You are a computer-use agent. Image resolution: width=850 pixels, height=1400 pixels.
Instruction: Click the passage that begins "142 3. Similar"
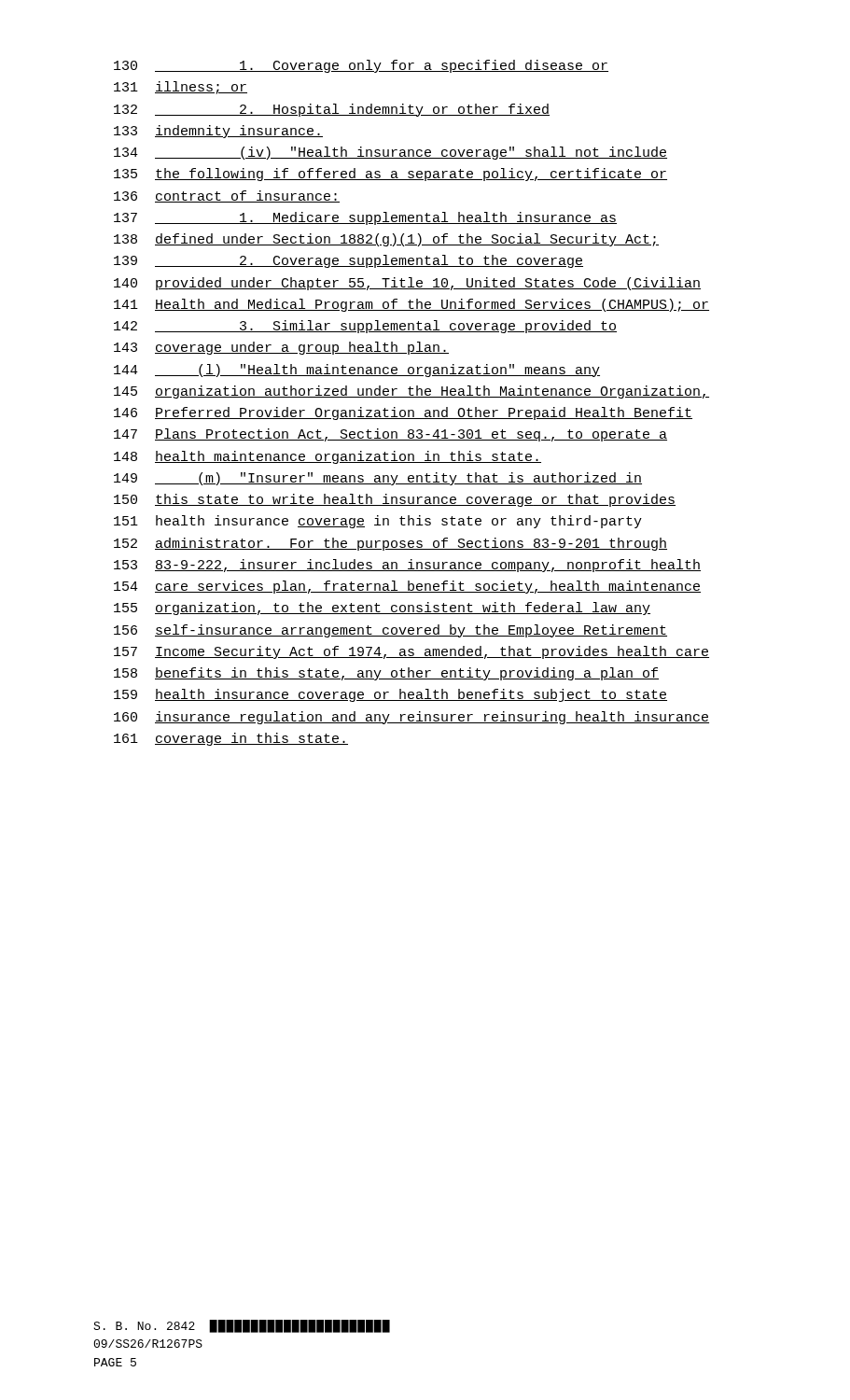[355, 327]
